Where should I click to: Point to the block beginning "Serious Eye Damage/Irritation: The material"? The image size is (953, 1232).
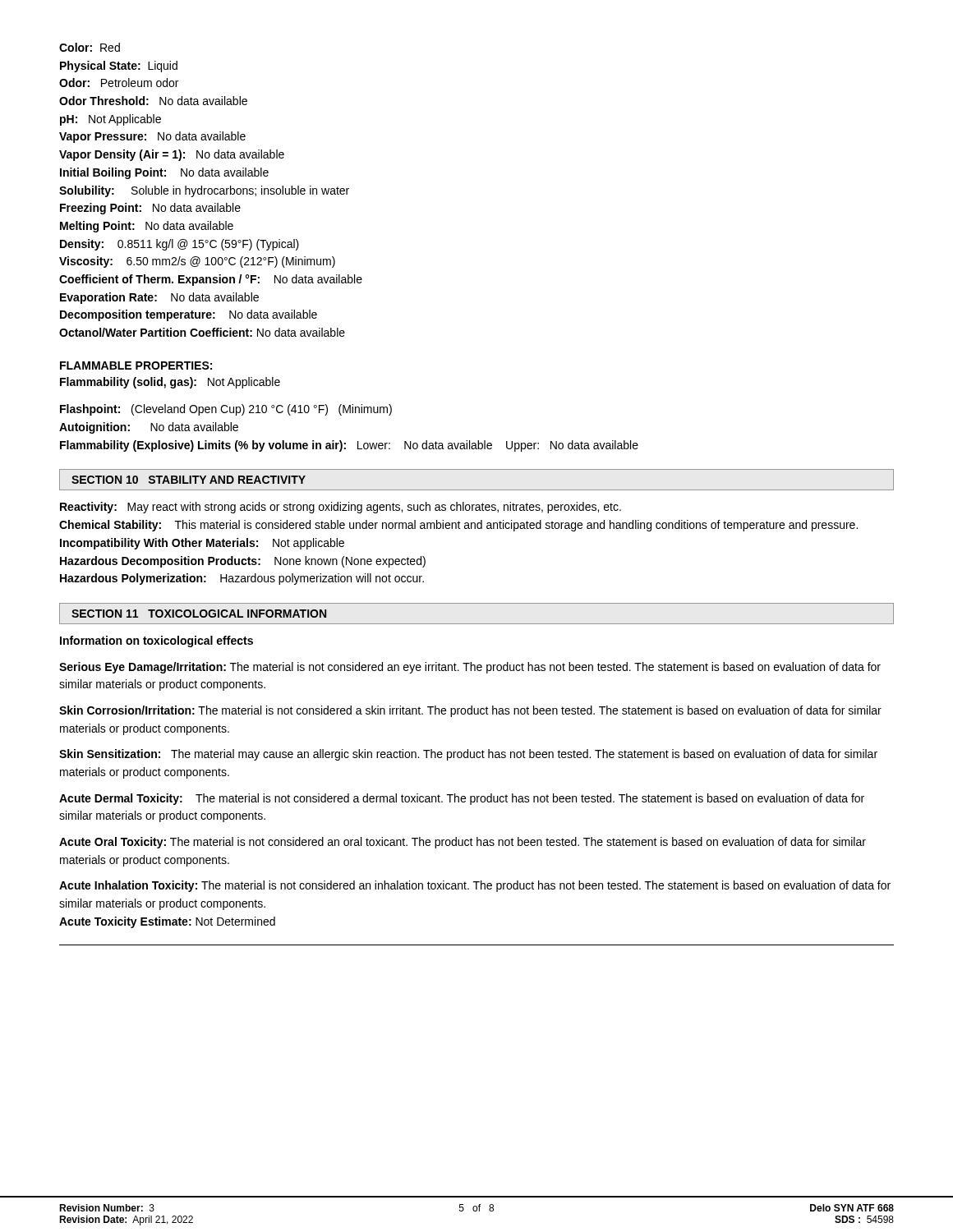476,676
